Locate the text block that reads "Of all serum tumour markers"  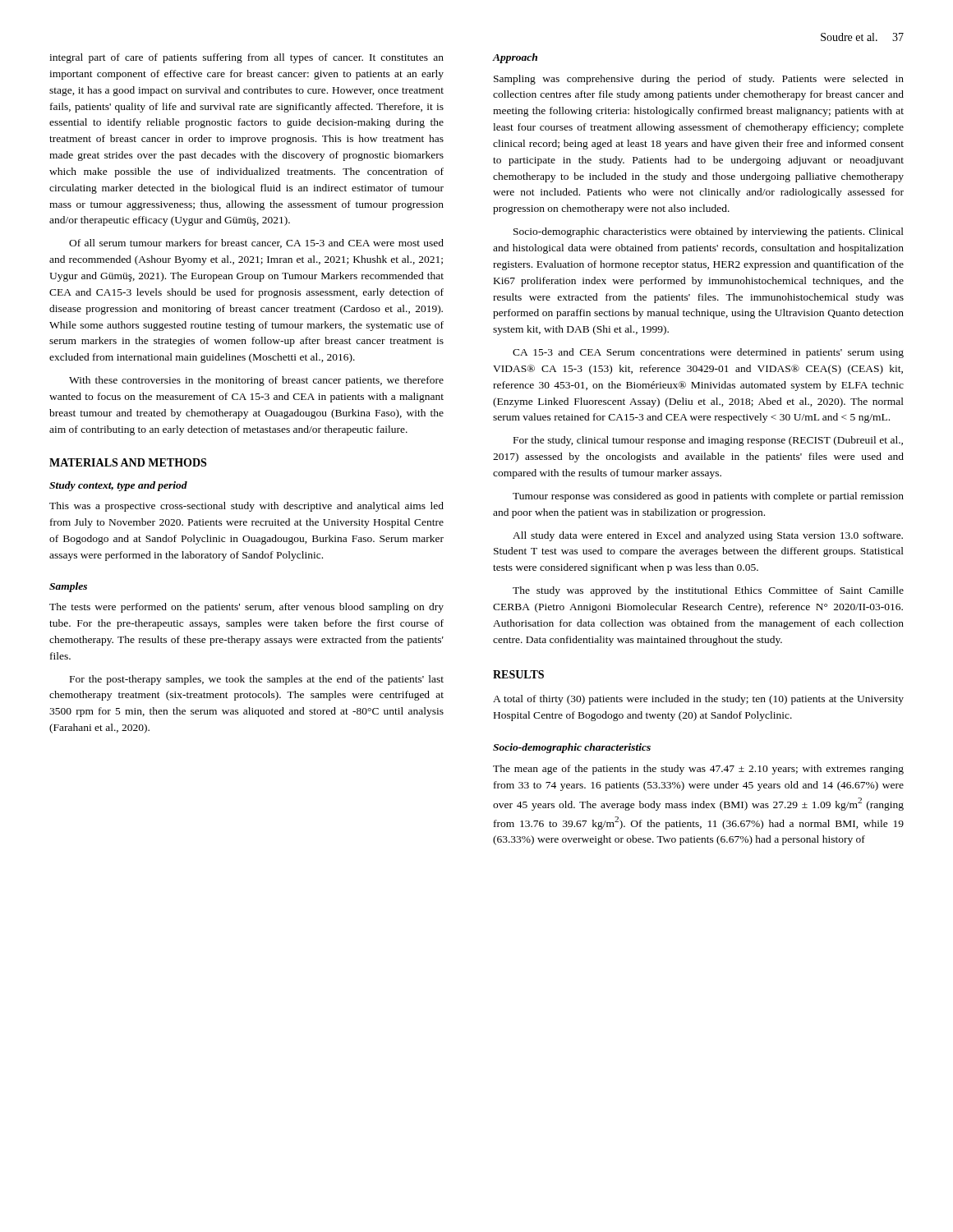[246, 300]
